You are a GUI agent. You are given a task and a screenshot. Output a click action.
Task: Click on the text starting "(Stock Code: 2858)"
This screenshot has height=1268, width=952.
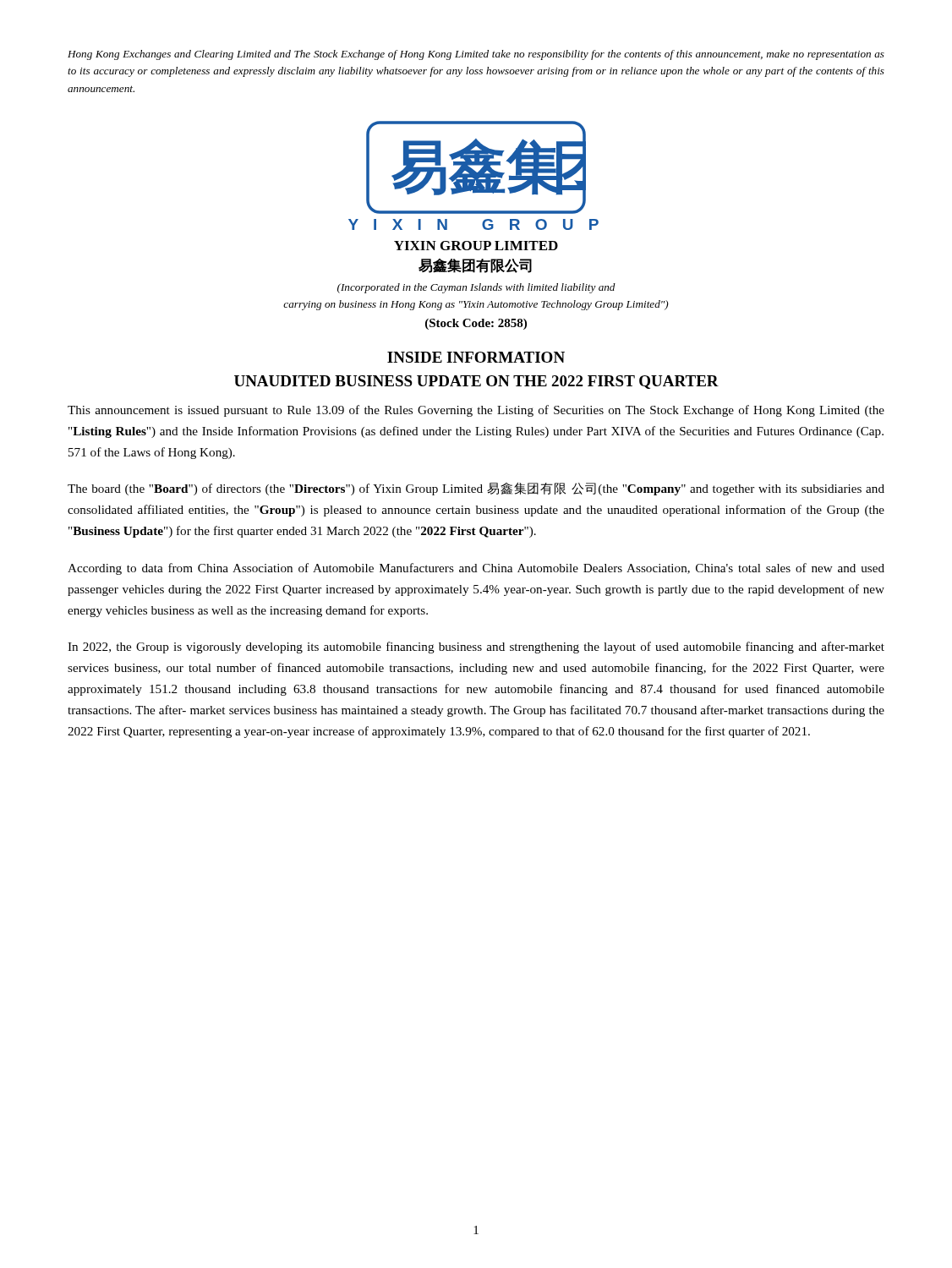tap(476, 323)
